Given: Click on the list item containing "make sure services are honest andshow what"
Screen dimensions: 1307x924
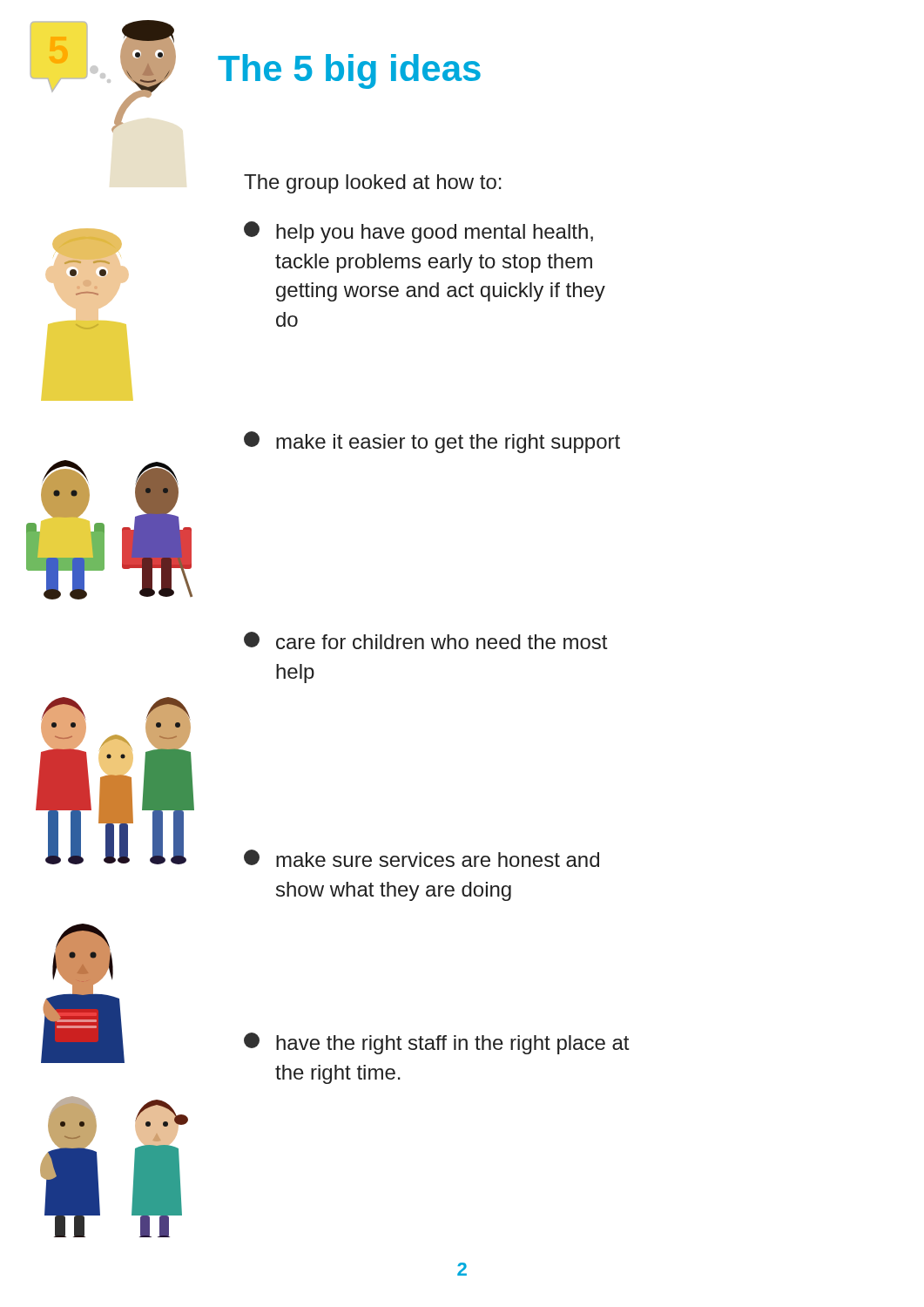Looking at the screenshot, I should [422, 875].
